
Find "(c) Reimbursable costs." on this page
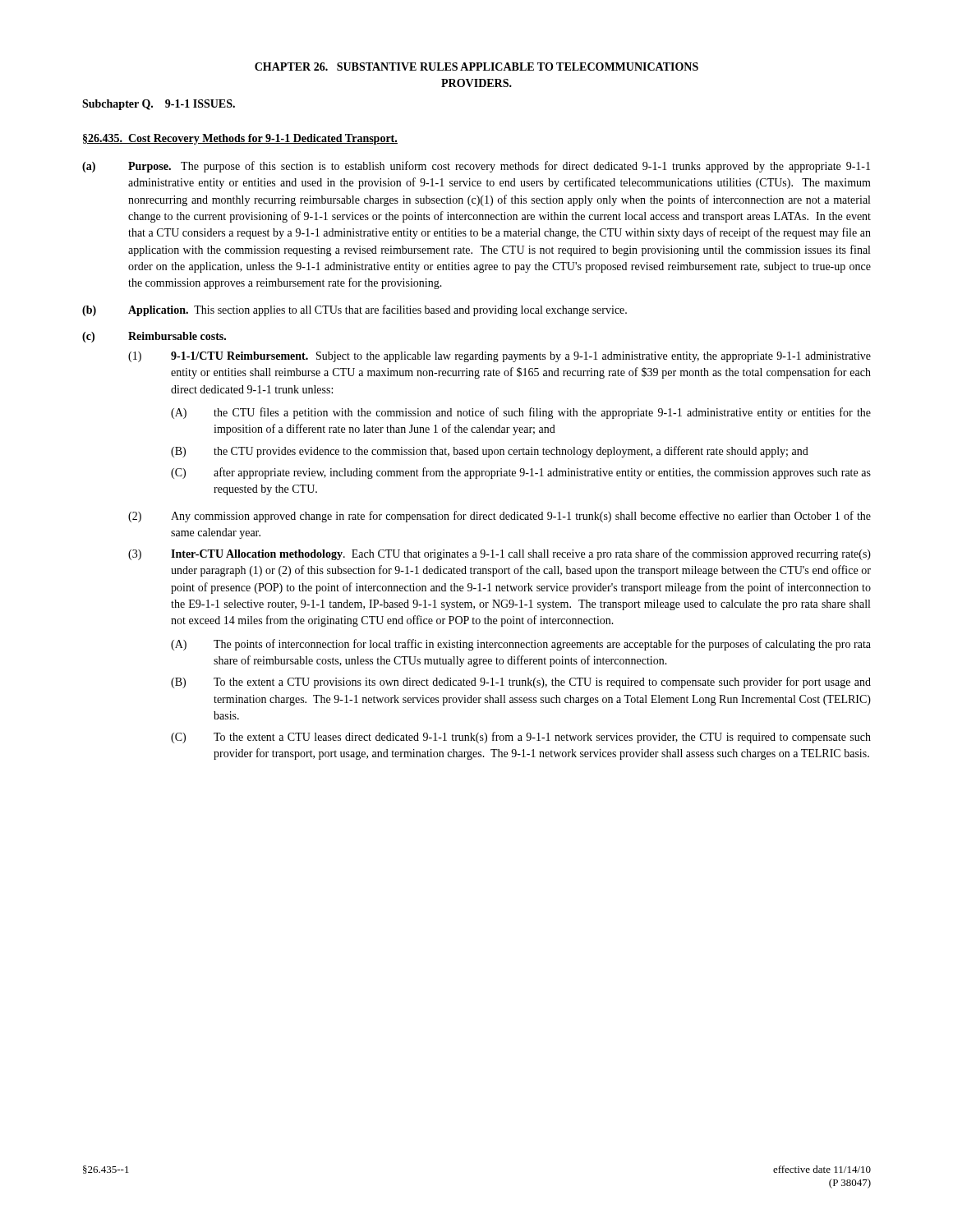pyautogui.click(x=154, y=337)
